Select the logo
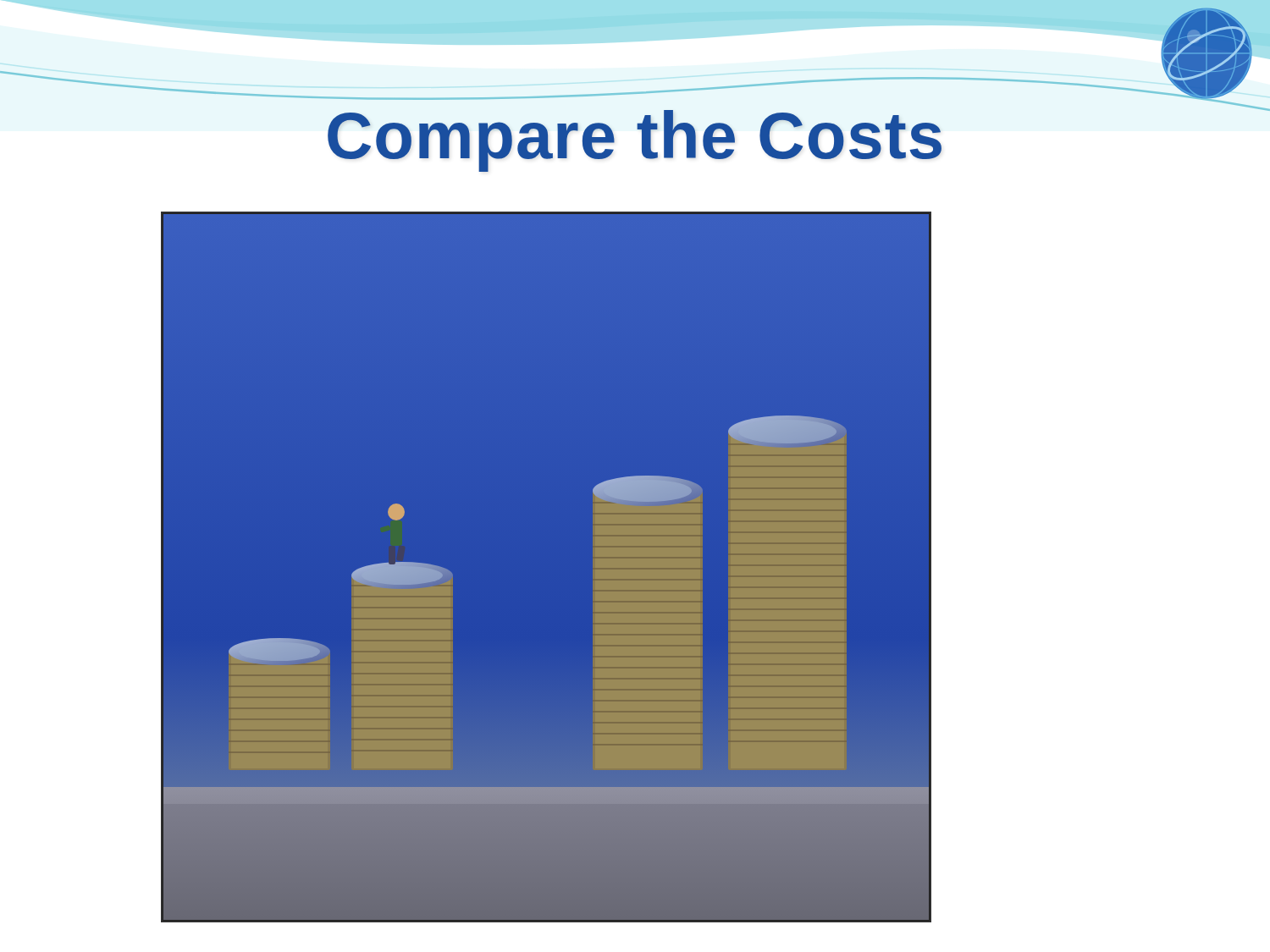The image size is (1270, 952). (x=1206, y=53)
